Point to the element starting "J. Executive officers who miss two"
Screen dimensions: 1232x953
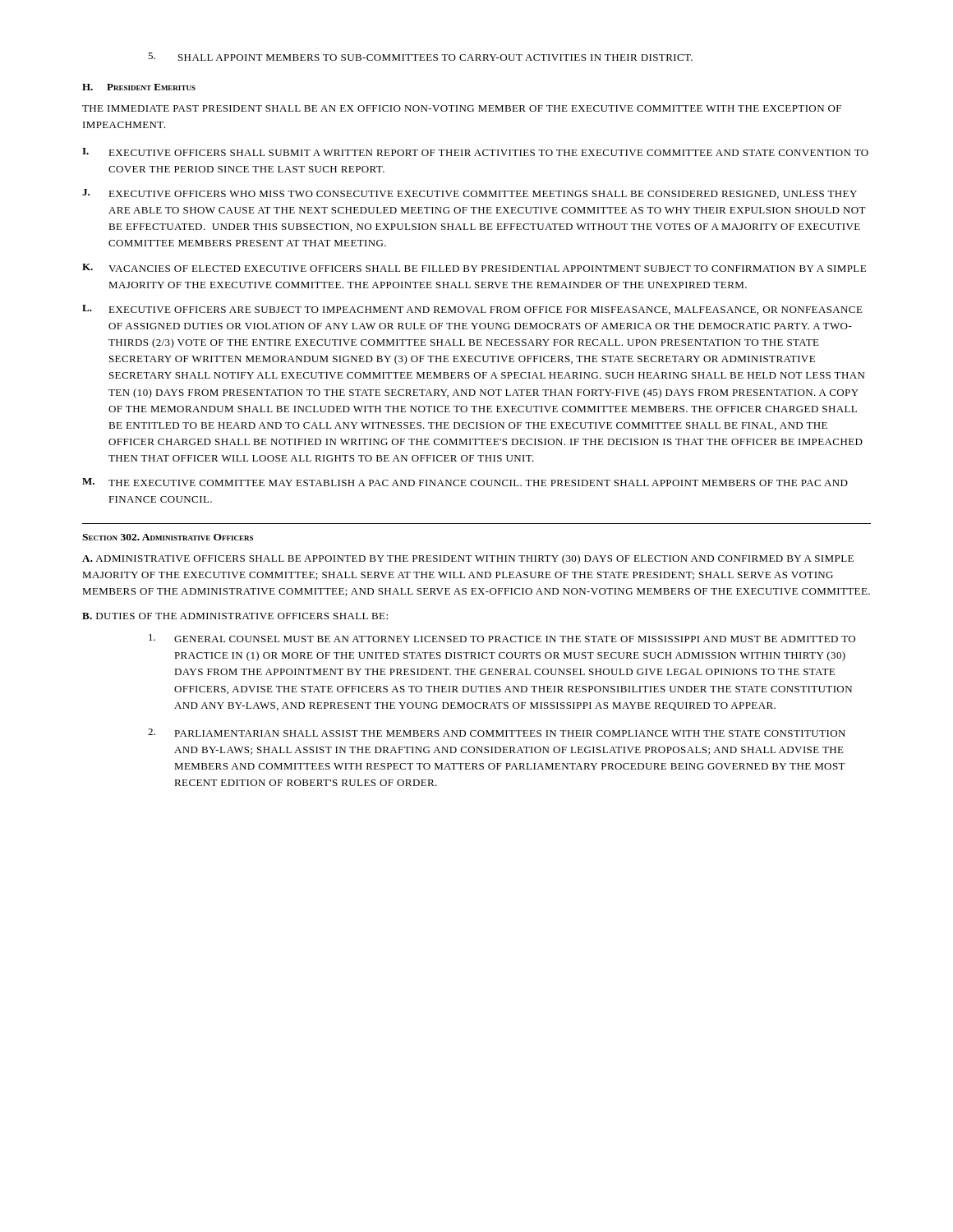476,219
